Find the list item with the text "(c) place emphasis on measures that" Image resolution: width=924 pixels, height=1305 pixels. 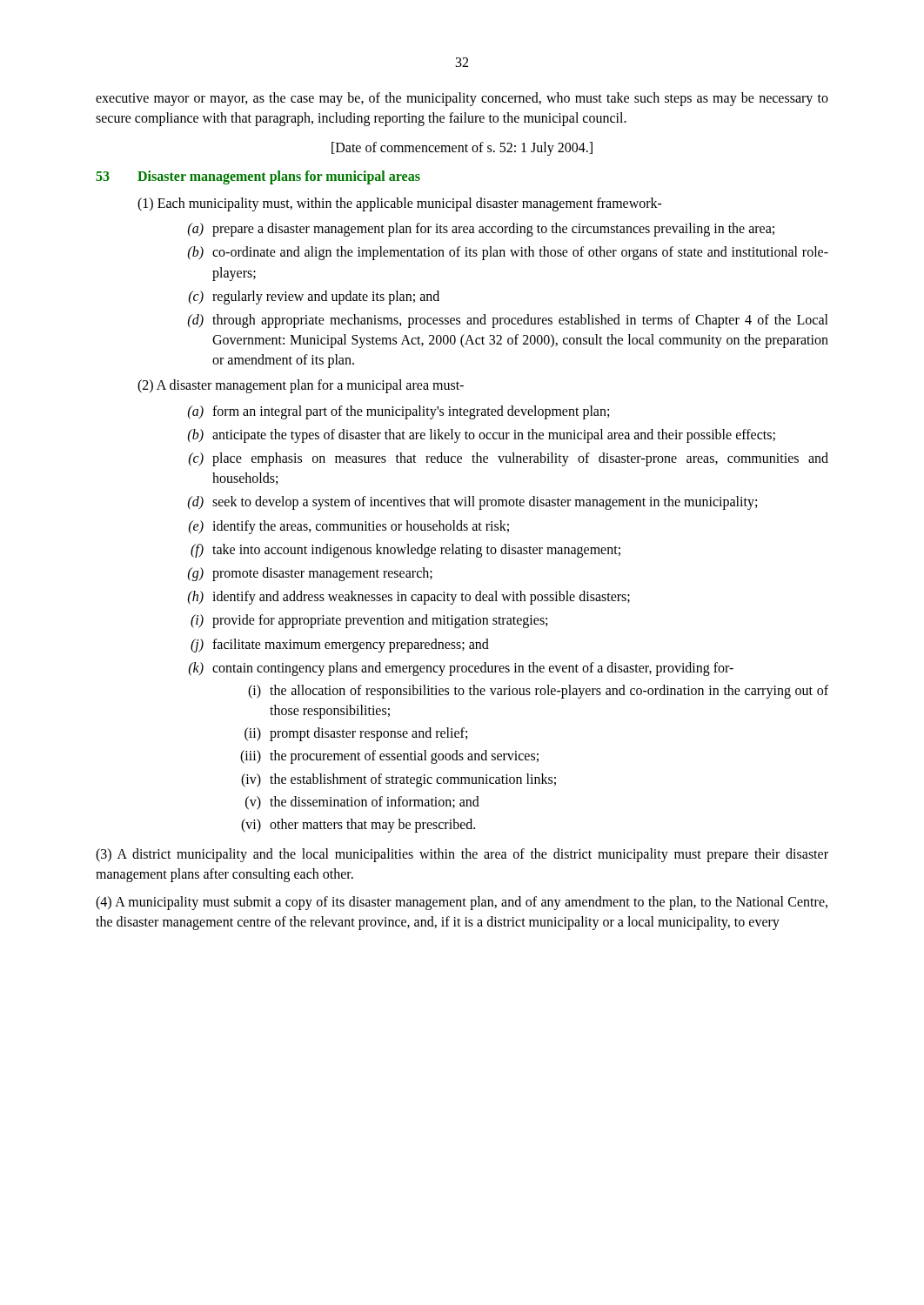[489, 468]
